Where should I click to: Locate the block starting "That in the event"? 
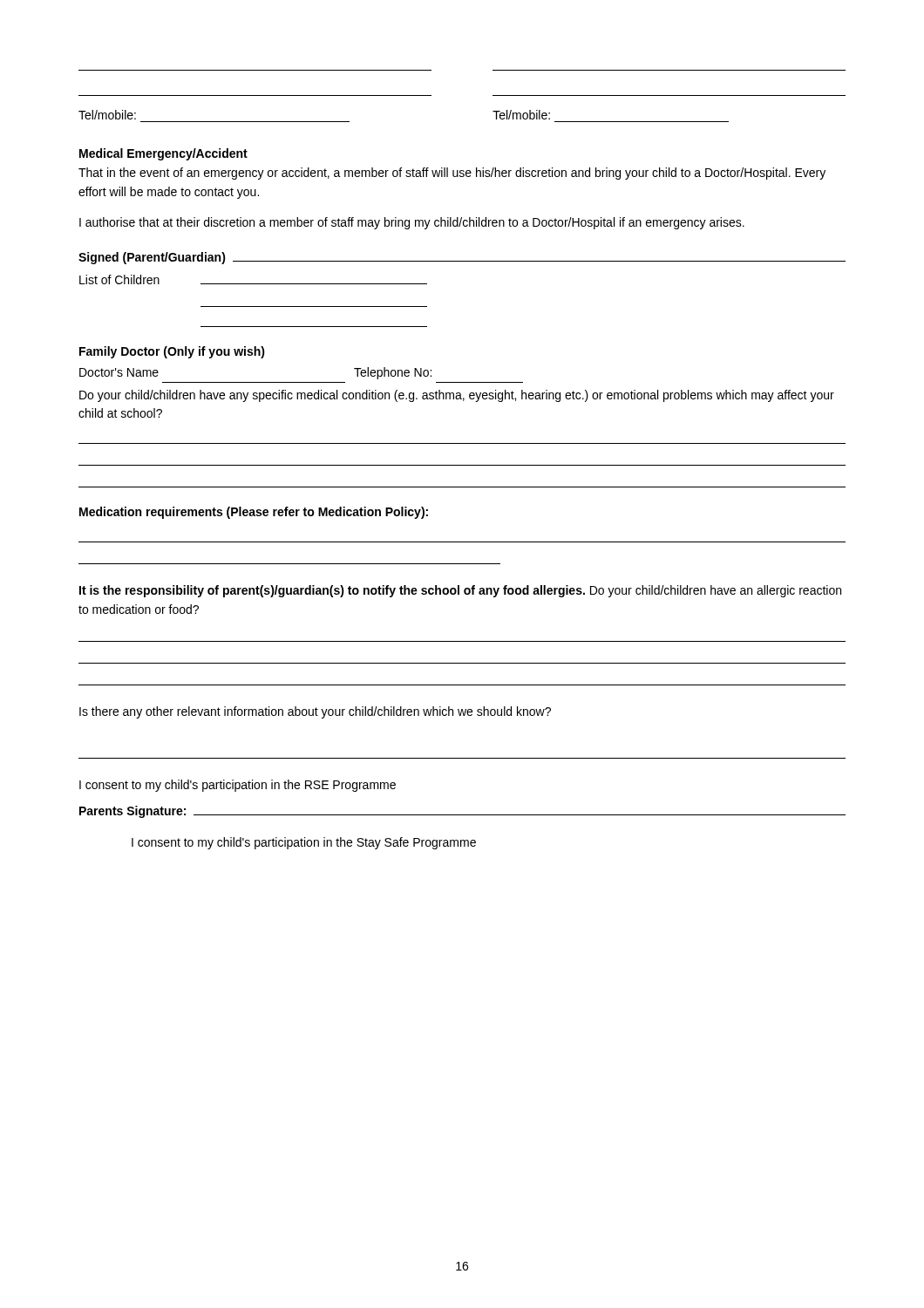(x=452, y=182)
